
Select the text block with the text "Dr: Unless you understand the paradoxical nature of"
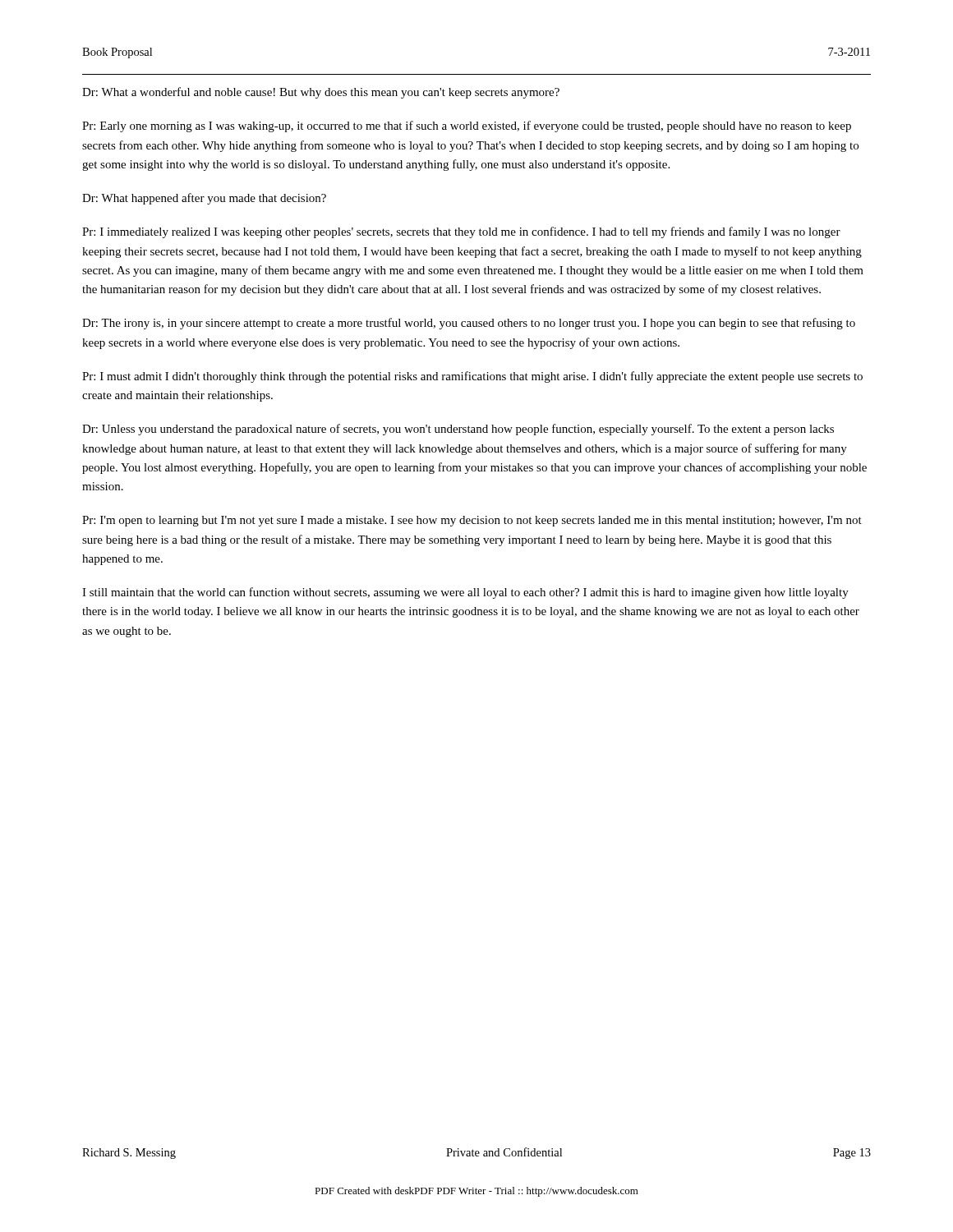pyautogui.click(x=475, y=458)
